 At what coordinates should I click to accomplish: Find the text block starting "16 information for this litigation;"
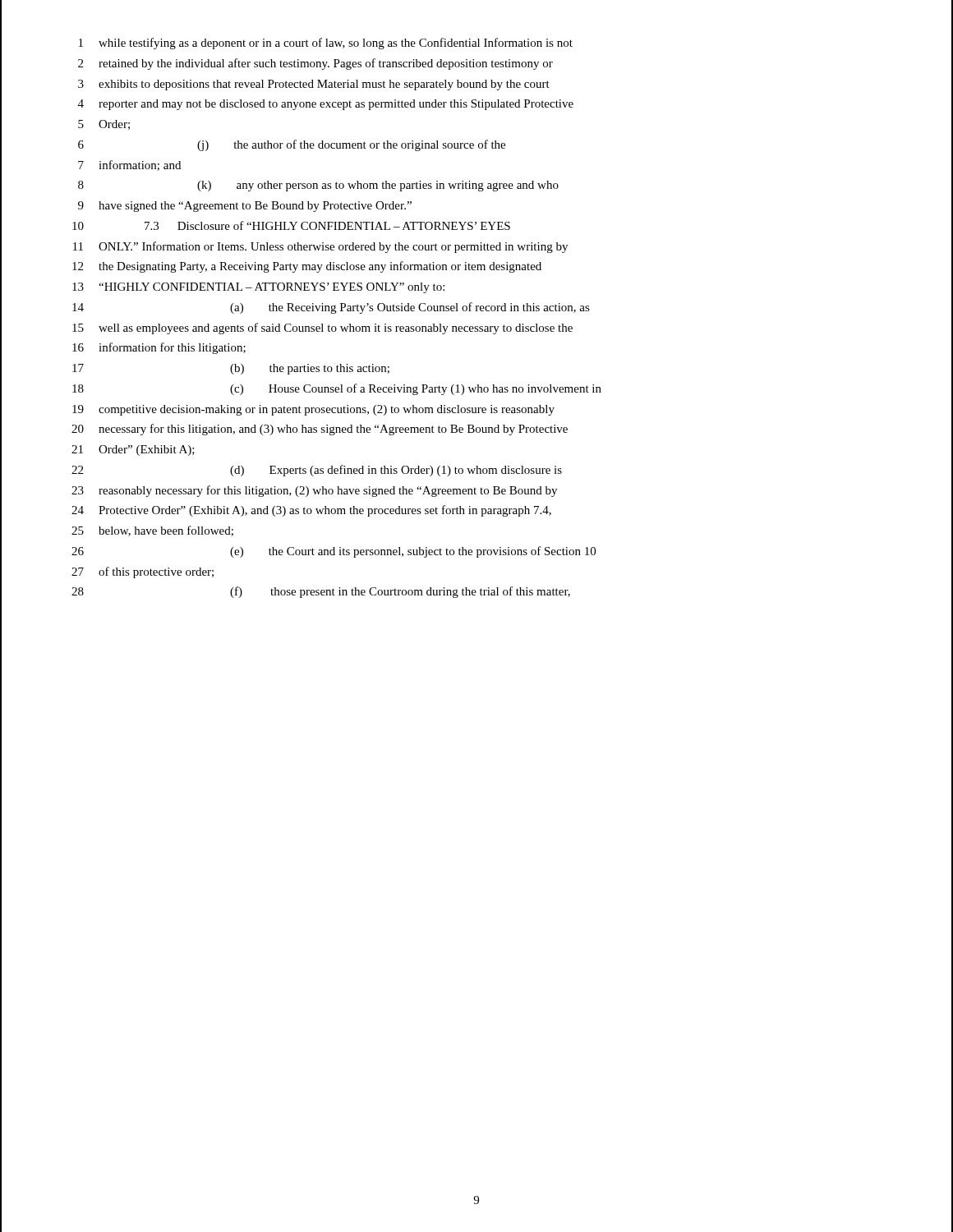pyautogui.click(x=159, y=348)
